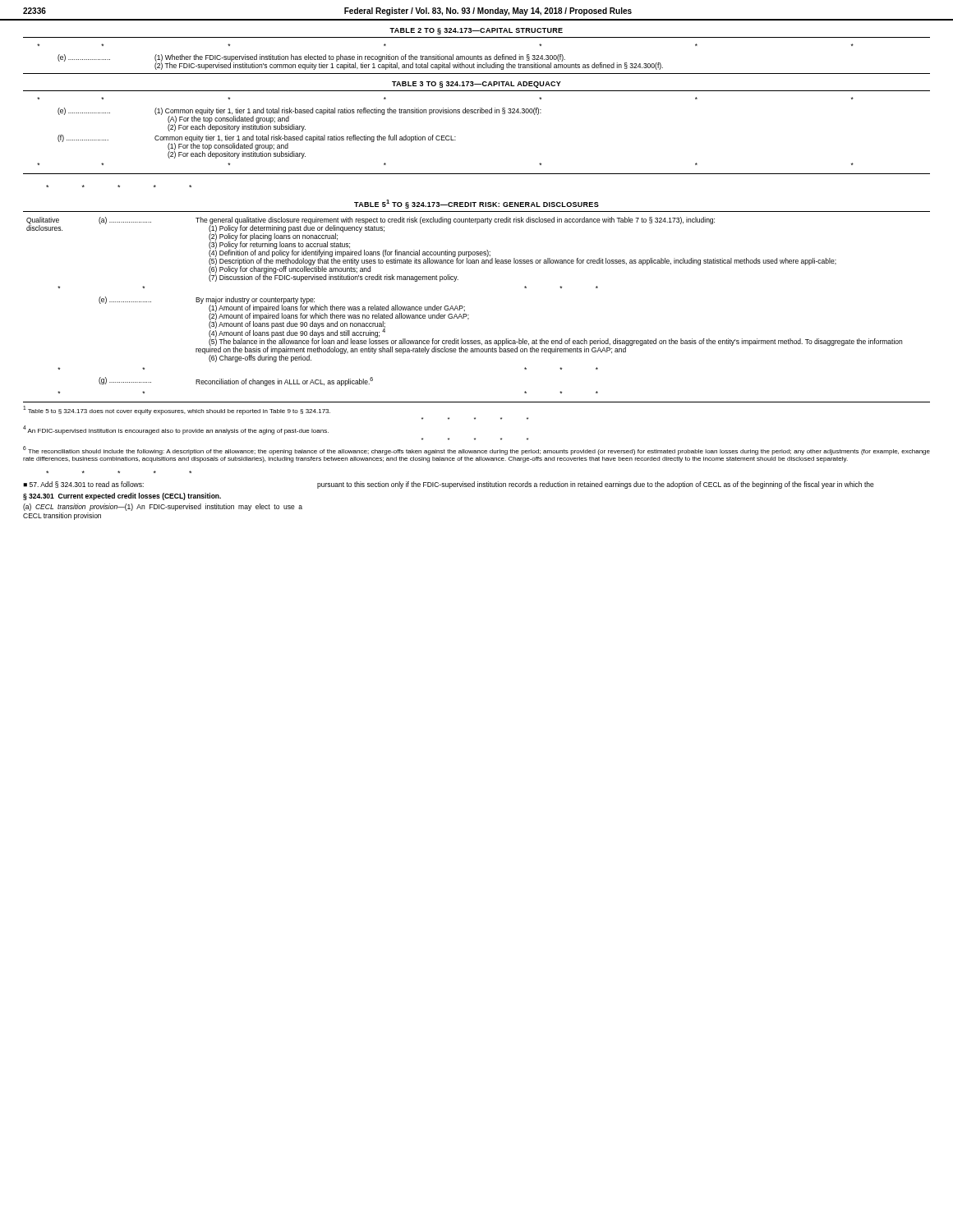Point to the block starting "pursuant to this section only if the"
This screenshot has height=1232, width=953.
596,484
